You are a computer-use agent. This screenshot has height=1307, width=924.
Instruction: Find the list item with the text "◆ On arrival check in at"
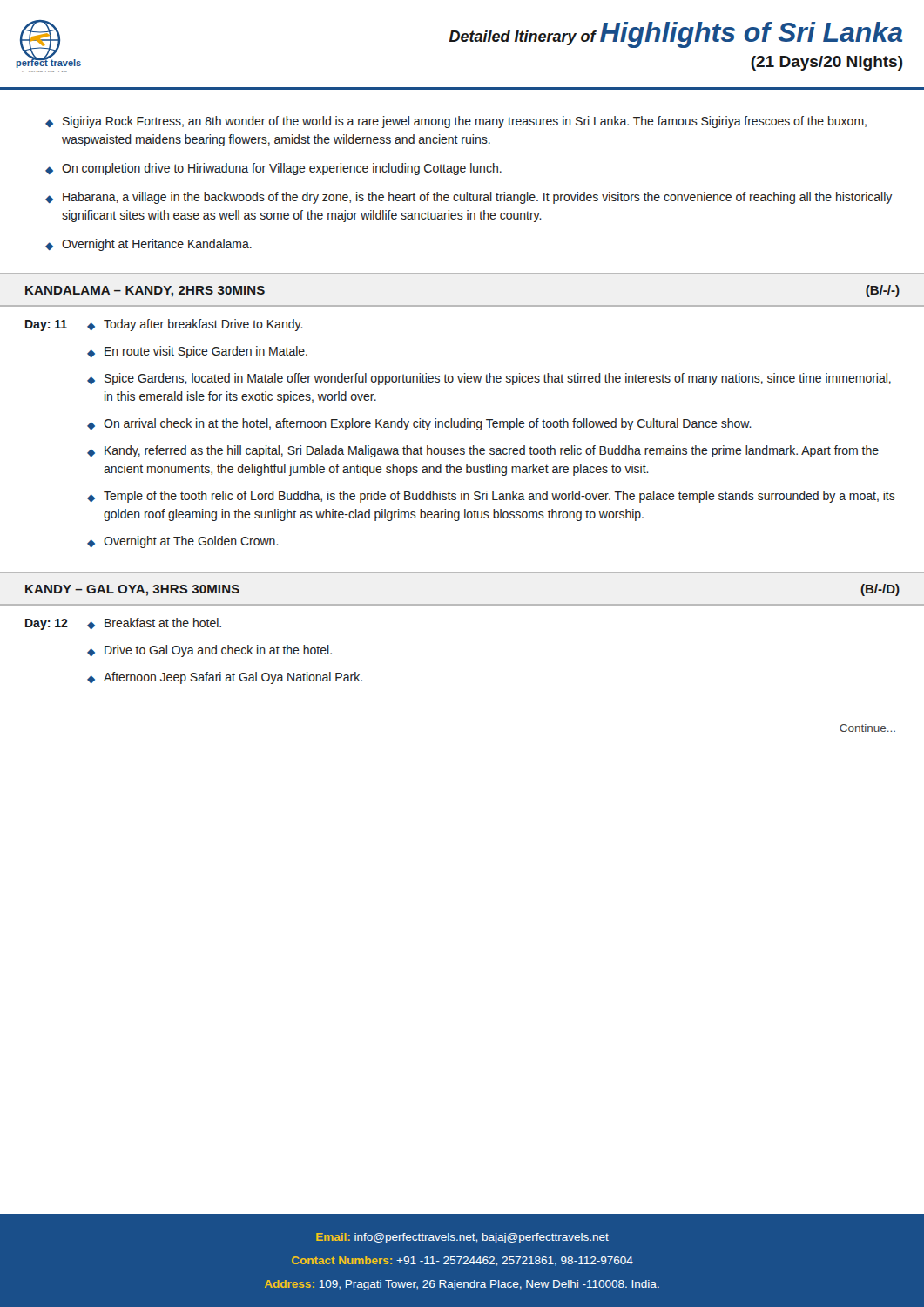pyautogui.click(x=420, y=424)
